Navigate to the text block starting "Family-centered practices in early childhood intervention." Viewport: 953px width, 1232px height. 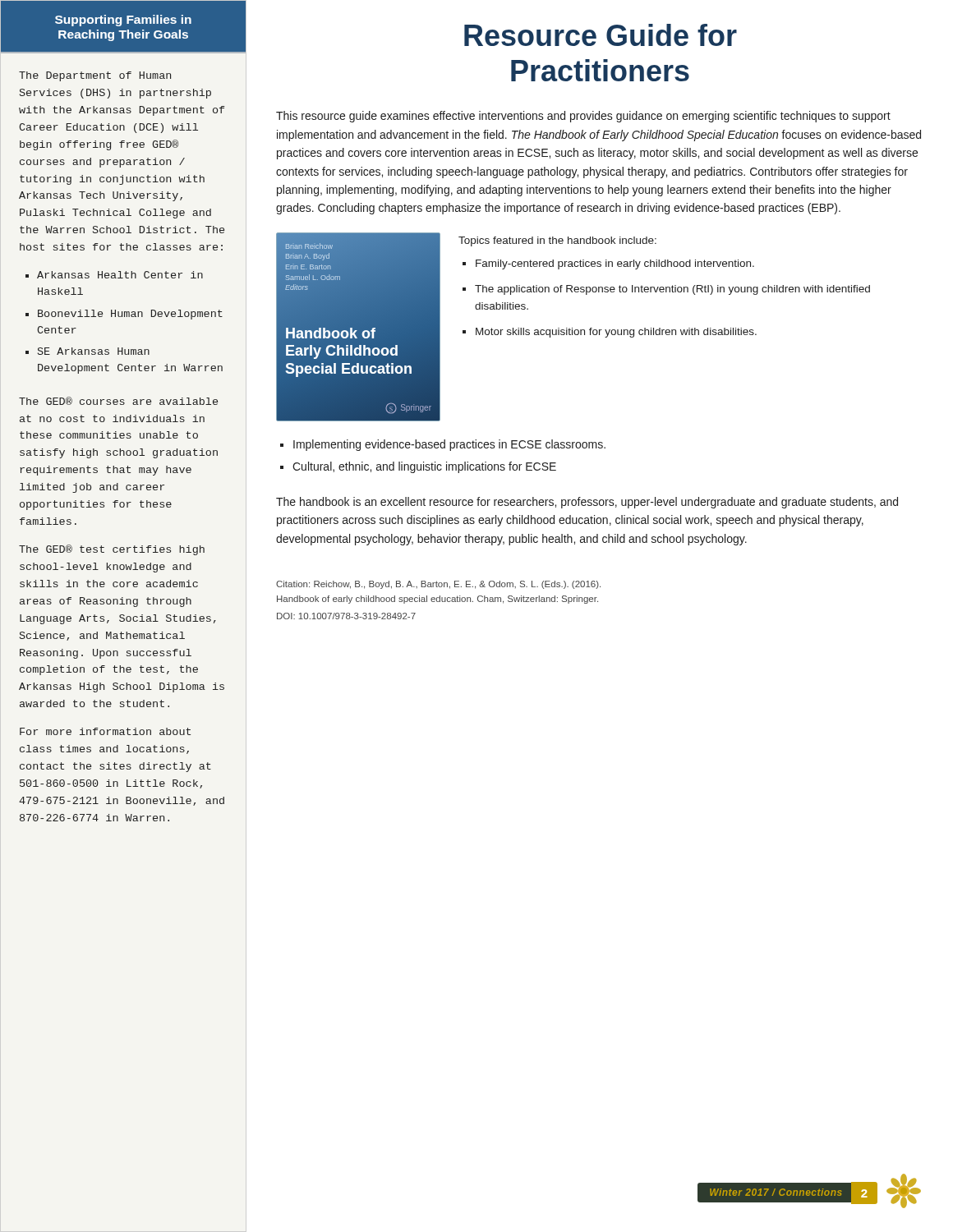point(615,263)
